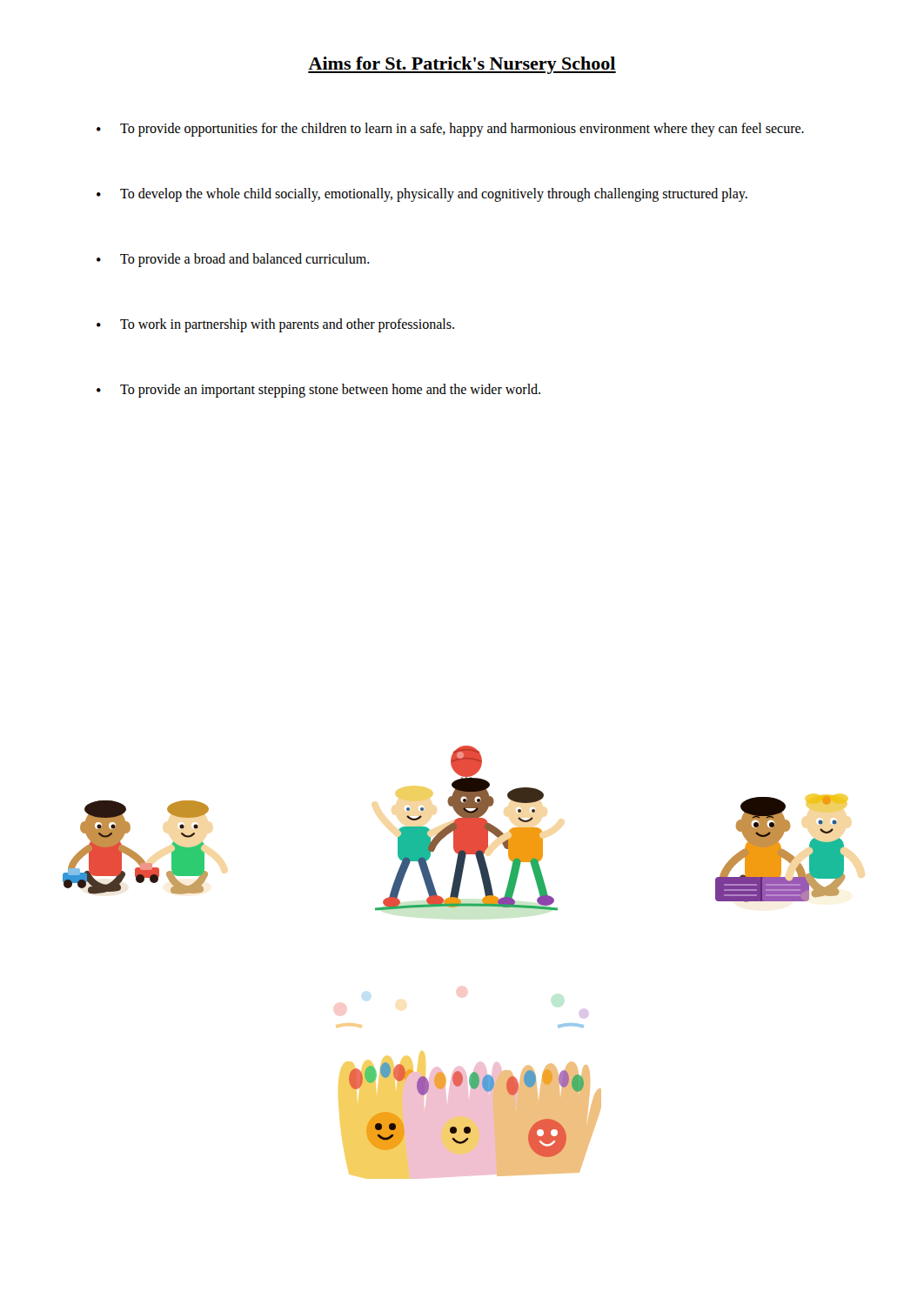Find the list item with the text "• To develop"

point(462,195)
